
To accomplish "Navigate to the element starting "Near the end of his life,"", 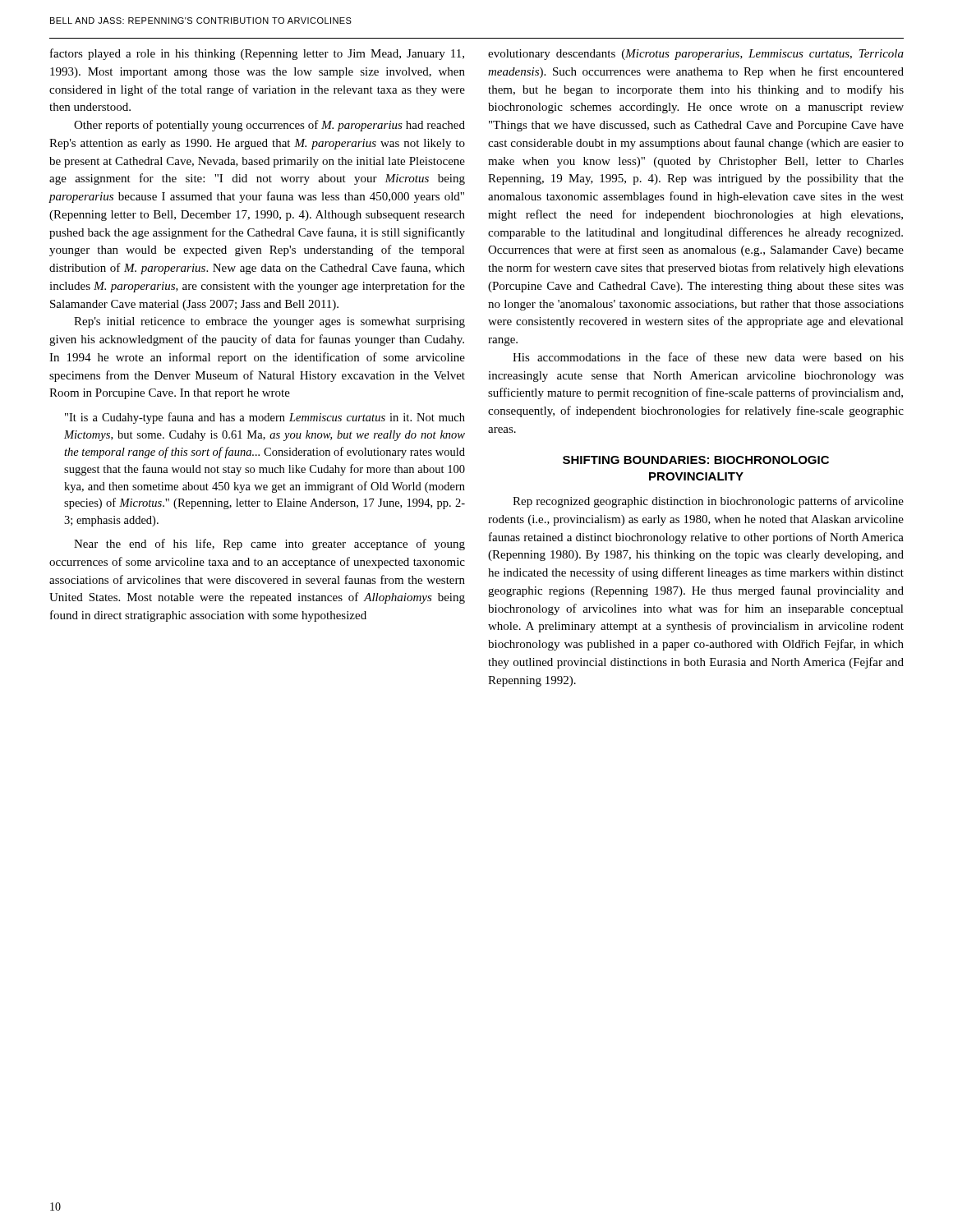I will pyautogui.click(x=257, y=580).
